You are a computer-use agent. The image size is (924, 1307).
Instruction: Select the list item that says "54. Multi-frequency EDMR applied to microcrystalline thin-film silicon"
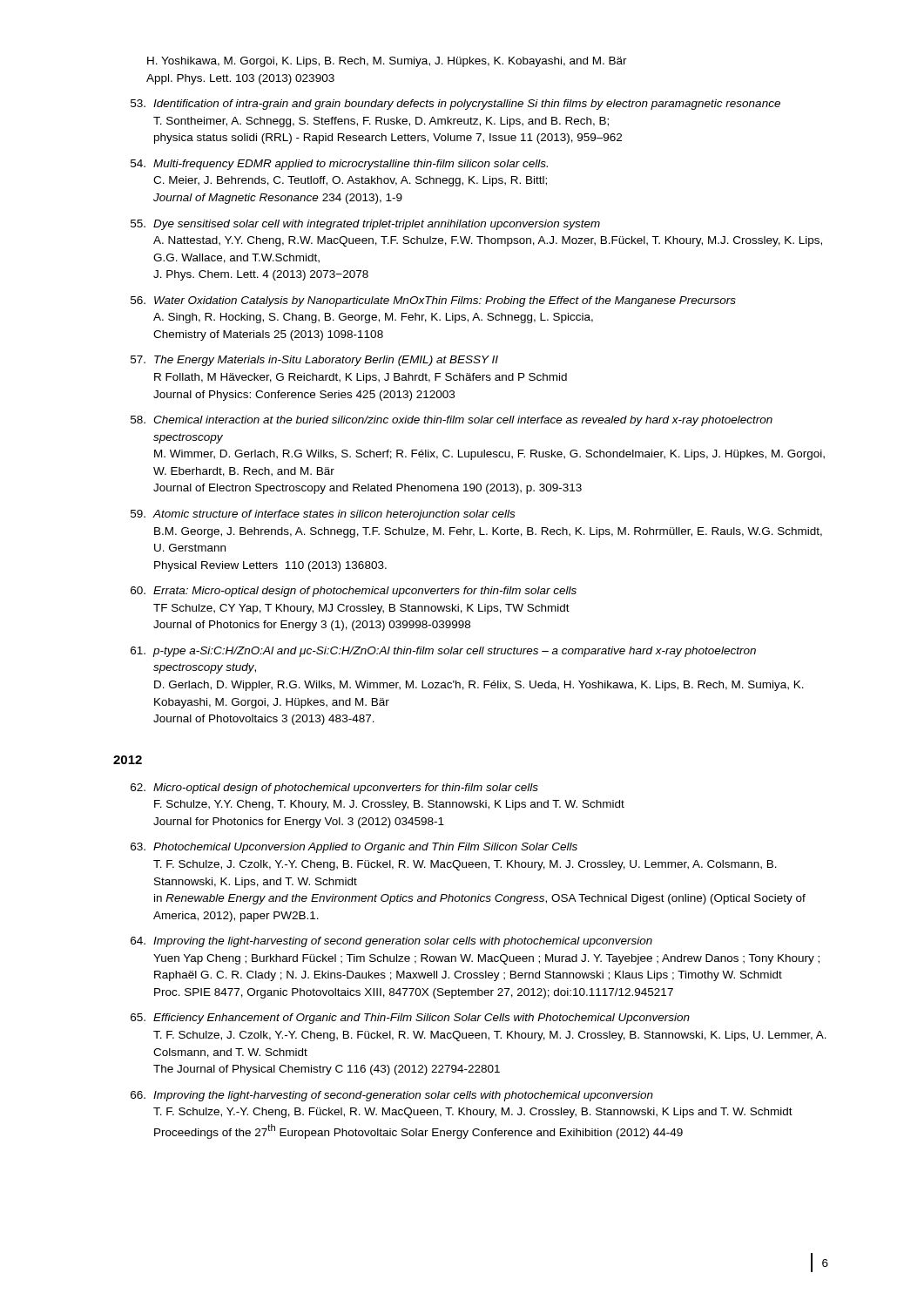pos(471,180)
